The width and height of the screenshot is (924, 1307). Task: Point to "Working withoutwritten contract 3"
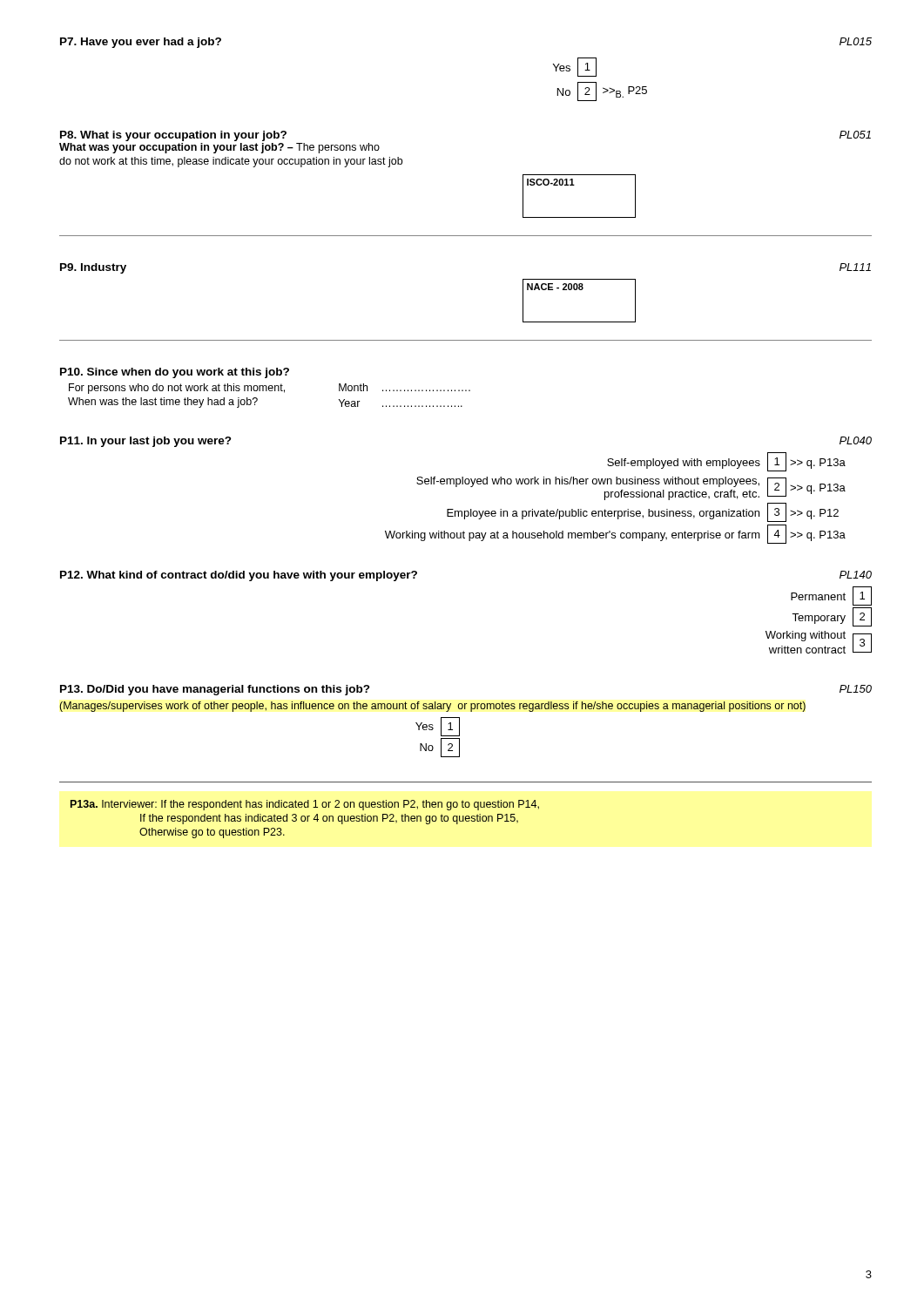tap(818, 643)
